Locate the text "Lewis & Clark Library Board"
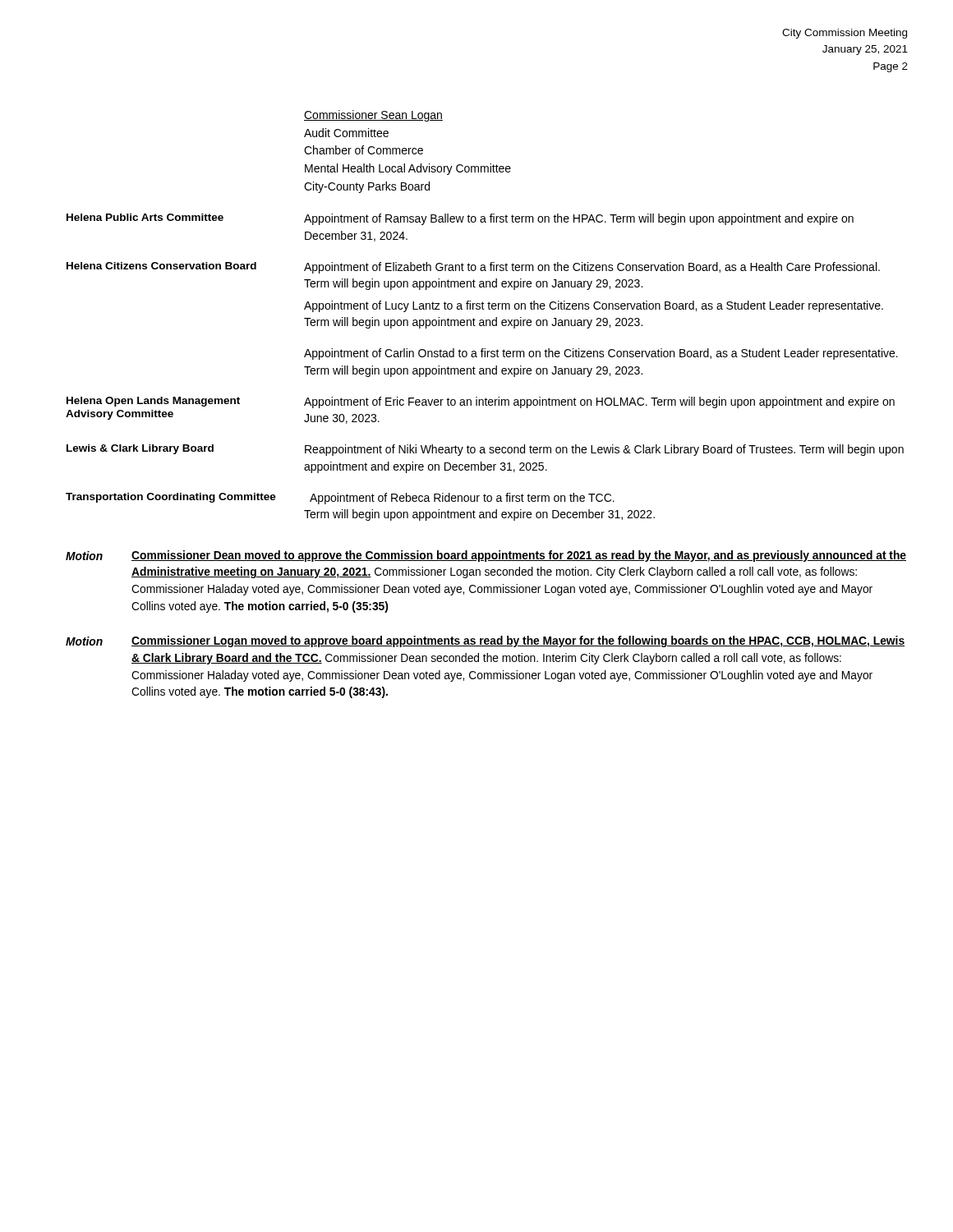Viewport: 953px width, 1232px height. [x=140, y=448]
